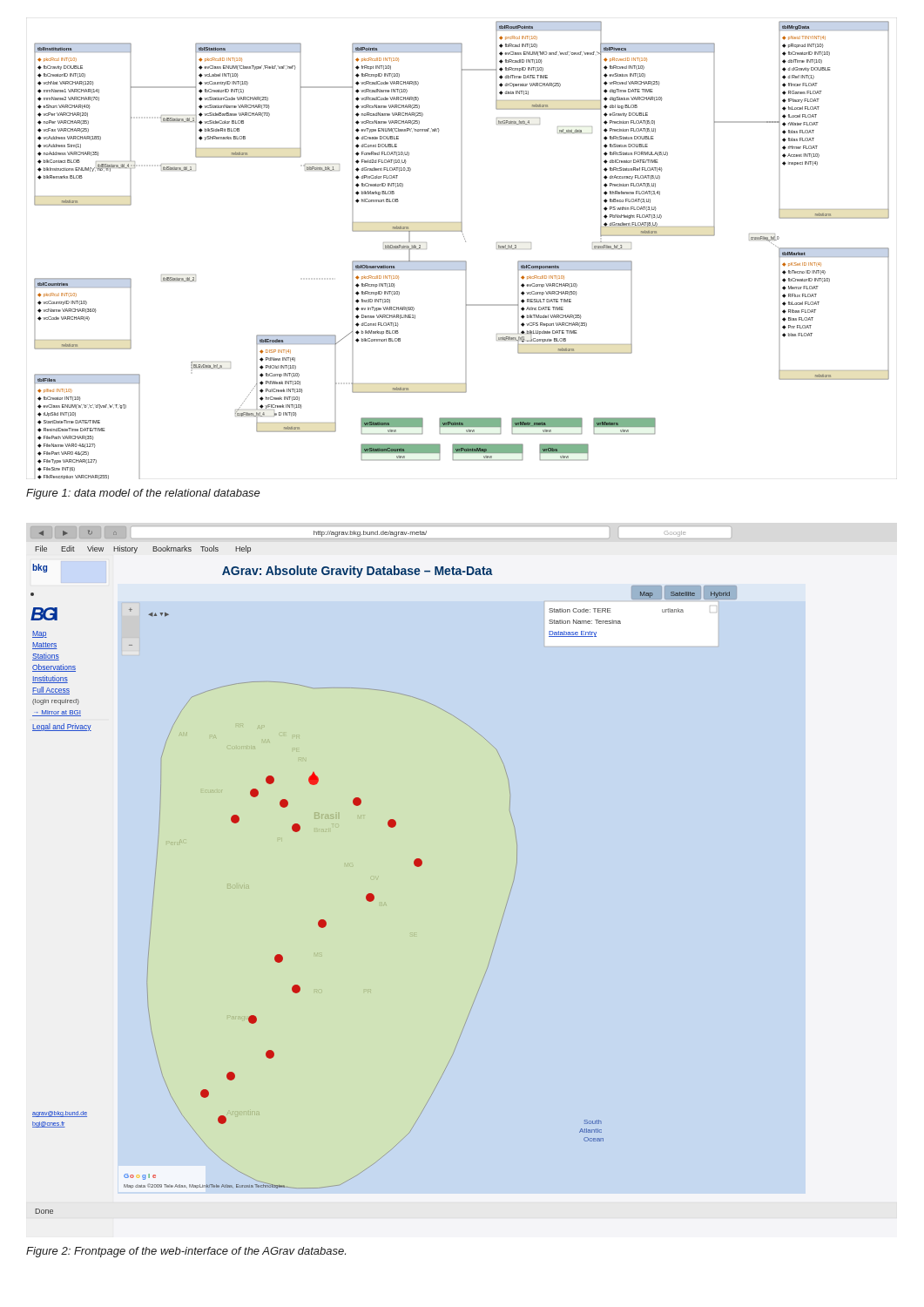
Task: Select the caption that says "Figure 1: data model of the relational database"
Action: coord(143,493)
